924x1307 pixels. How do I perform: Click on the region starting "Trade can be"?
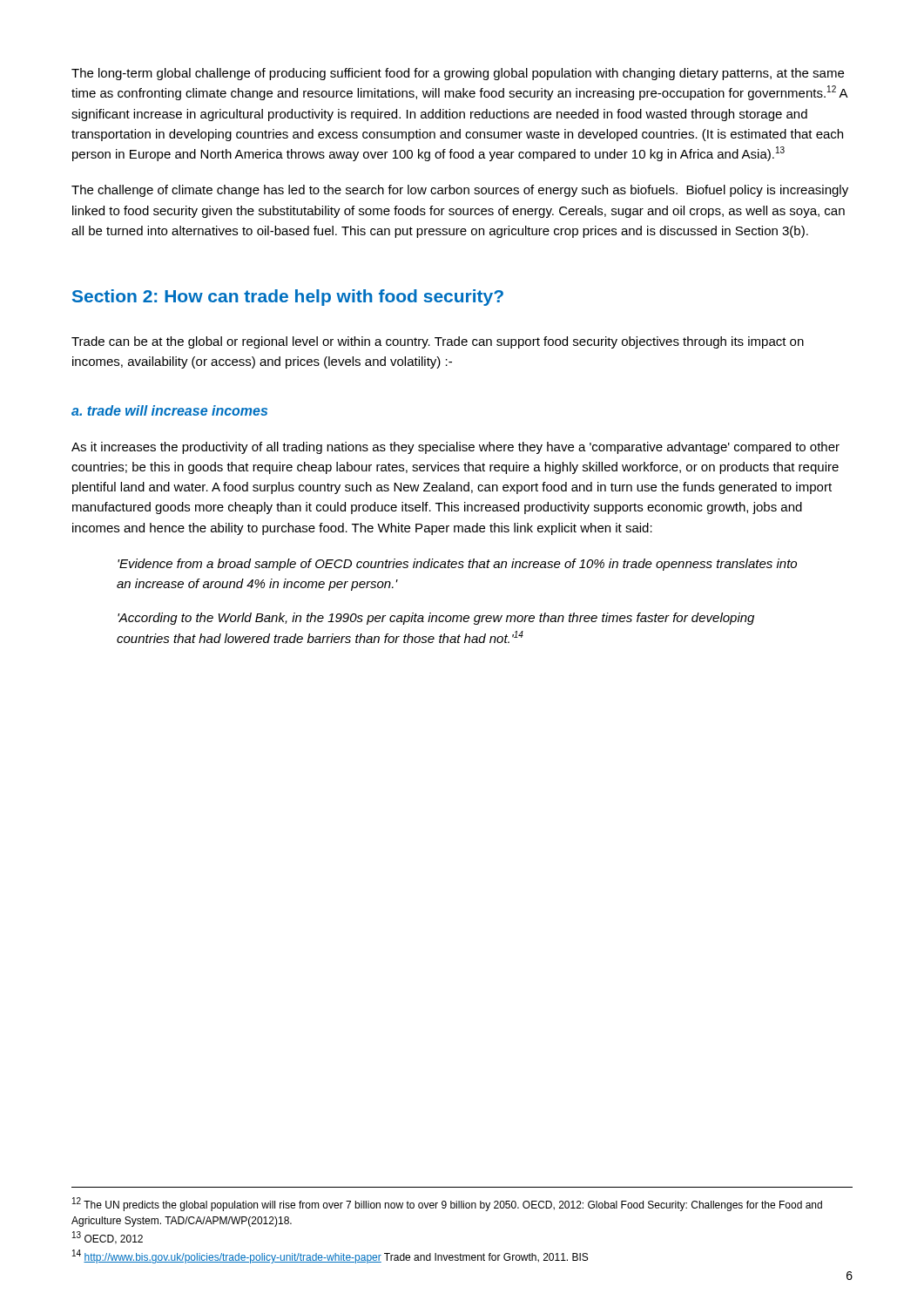[438, 351]
